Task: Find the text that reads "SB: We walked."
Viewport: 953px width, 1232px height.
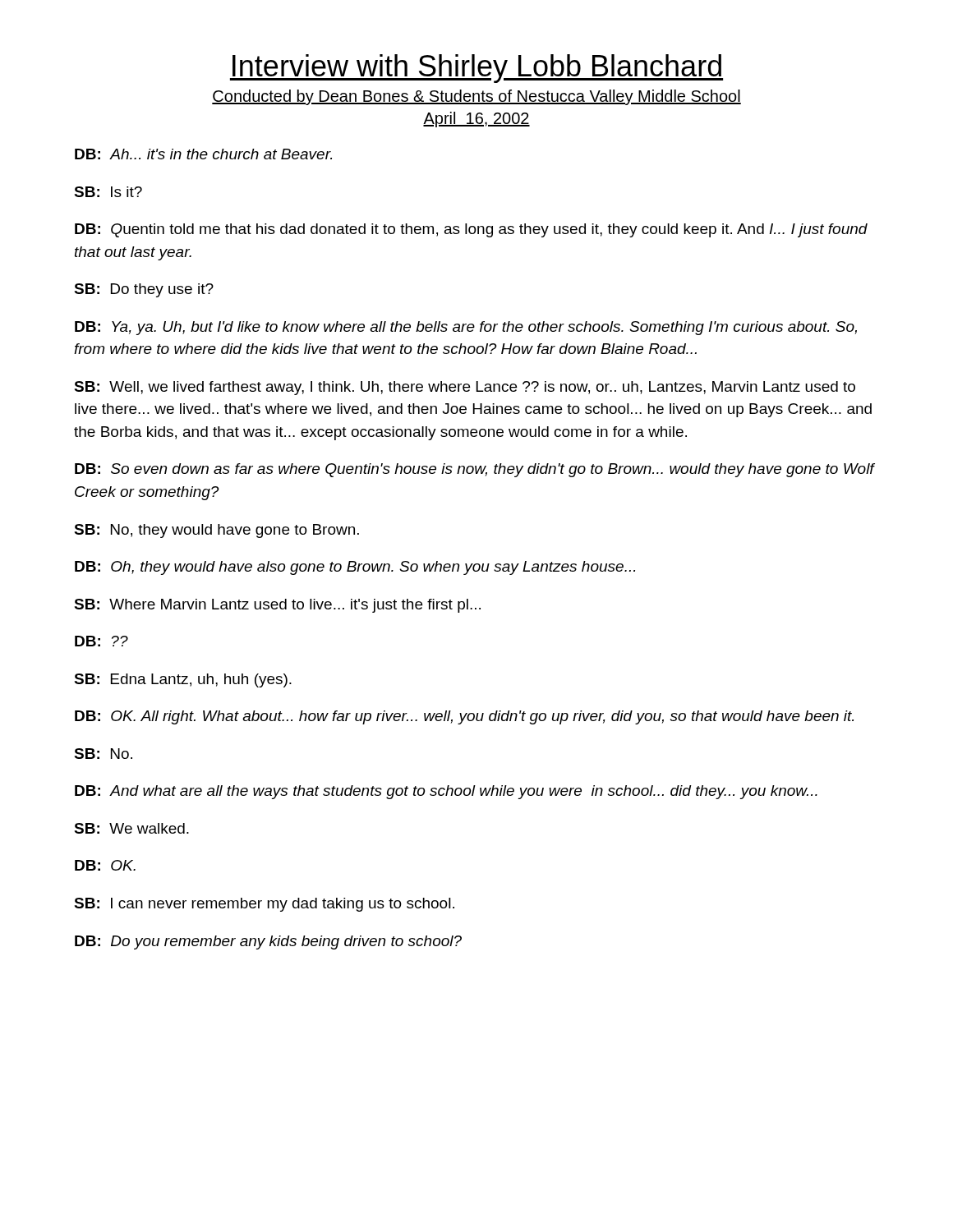Action: [x=132, y=828]
